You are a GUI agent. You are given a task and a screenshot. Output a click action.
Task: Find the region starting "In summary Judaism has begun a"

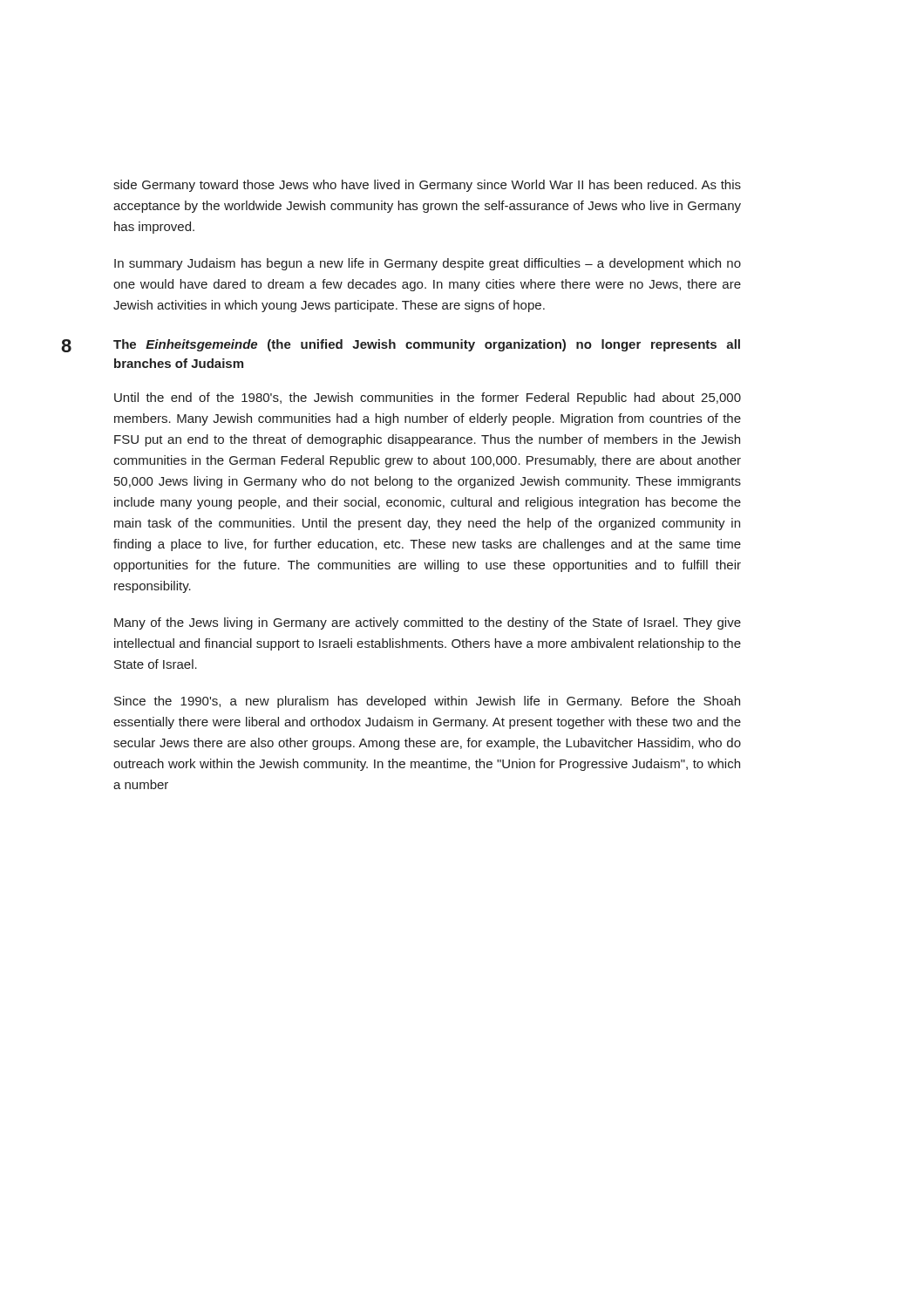[x=427, y=284]
